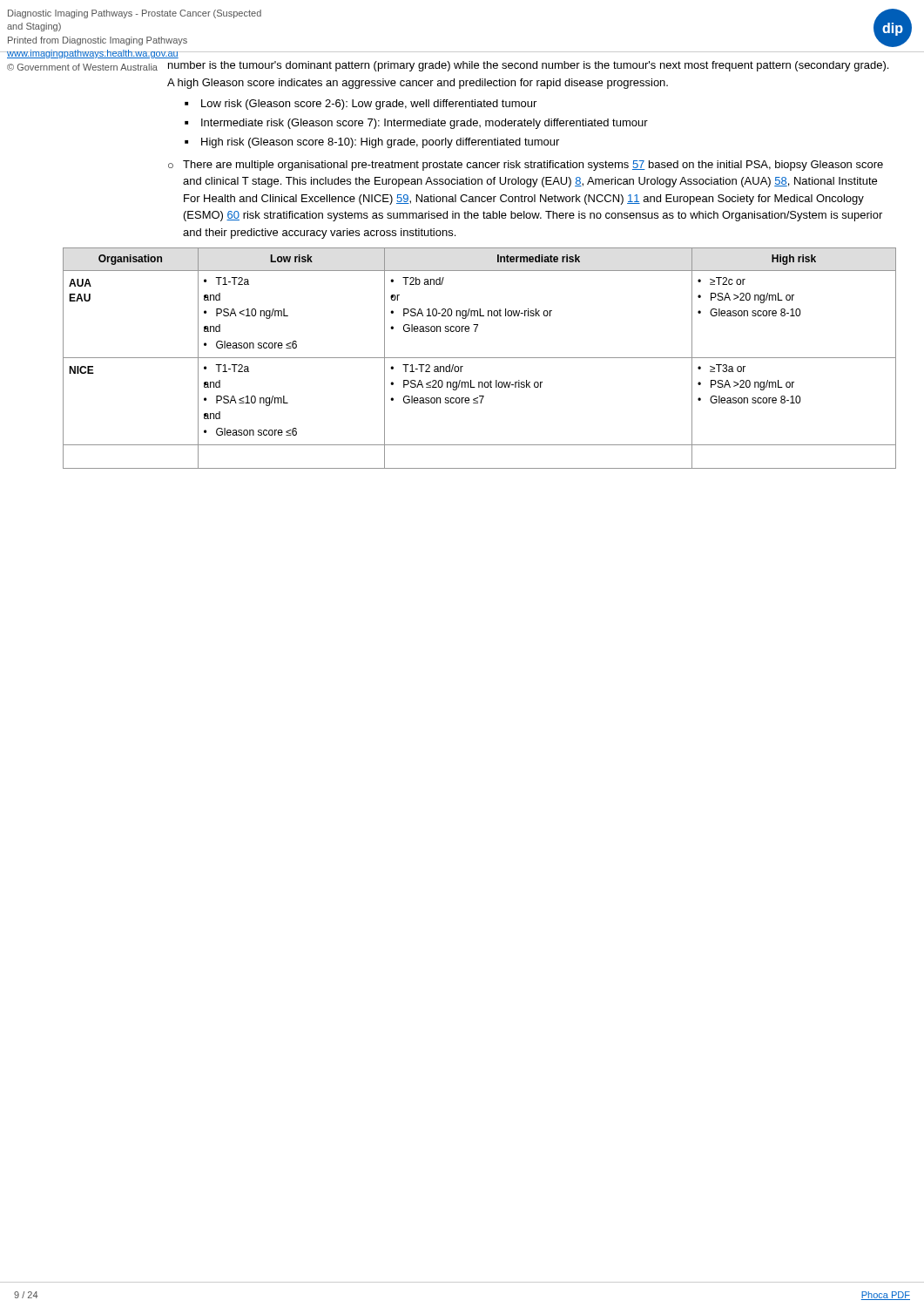Locate the table
The image size is (924, 1307).
pyautogui.click(x=479, y=358)
